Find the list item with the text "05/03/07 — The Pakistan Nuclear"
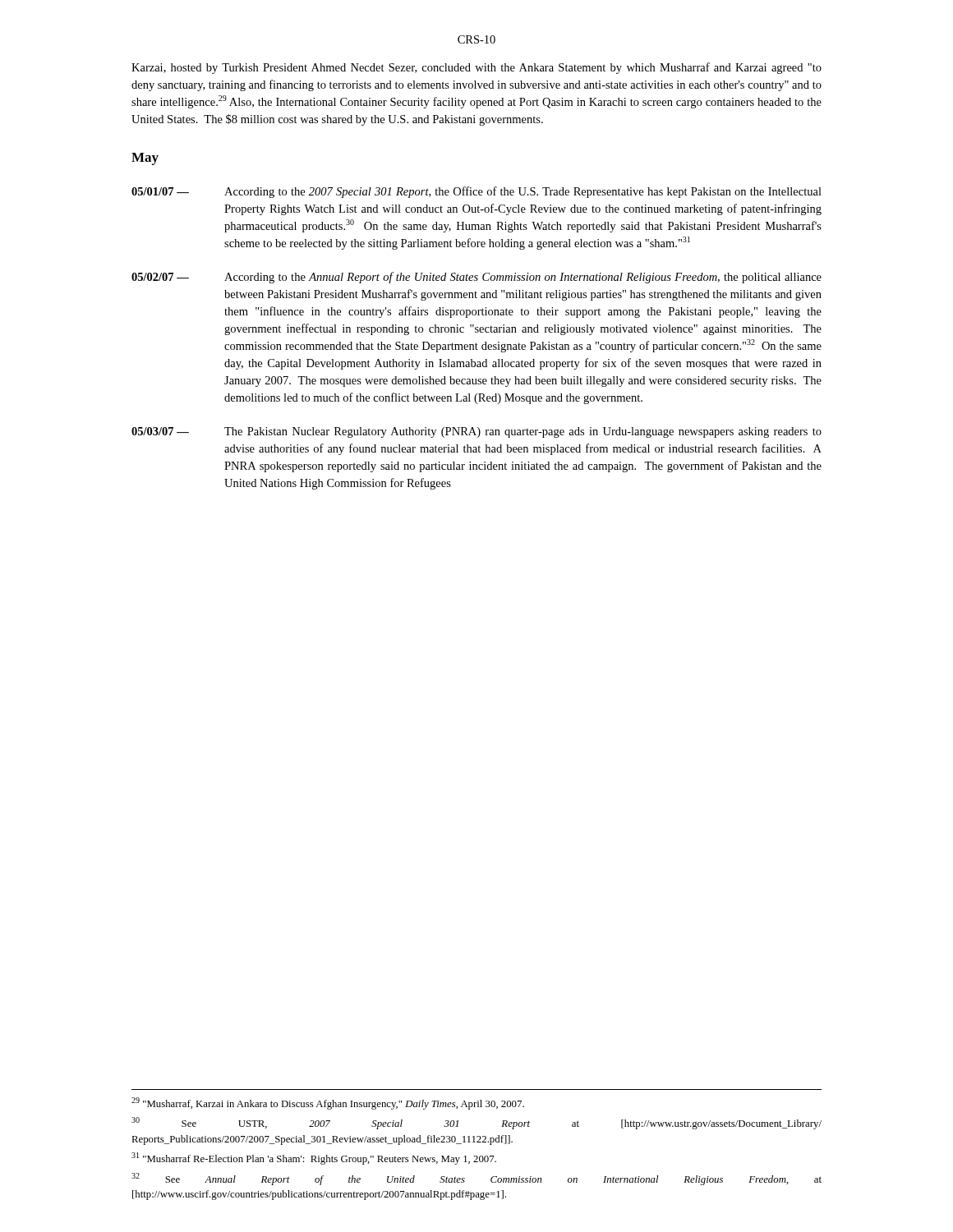 pyautogui.click(x=476, y=457)
